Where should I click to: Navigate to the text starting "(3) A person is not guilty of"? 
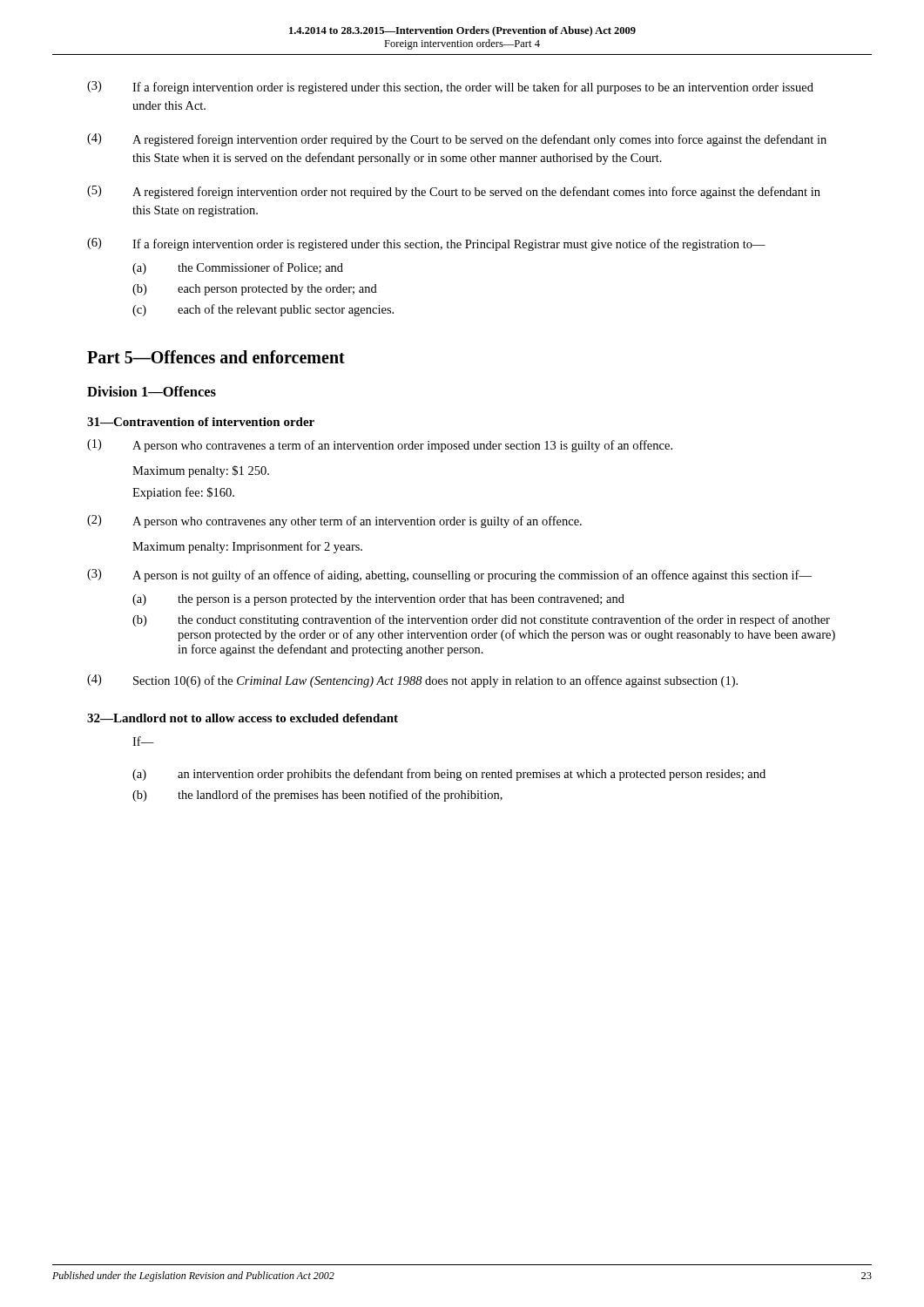(x=462, y=615)
